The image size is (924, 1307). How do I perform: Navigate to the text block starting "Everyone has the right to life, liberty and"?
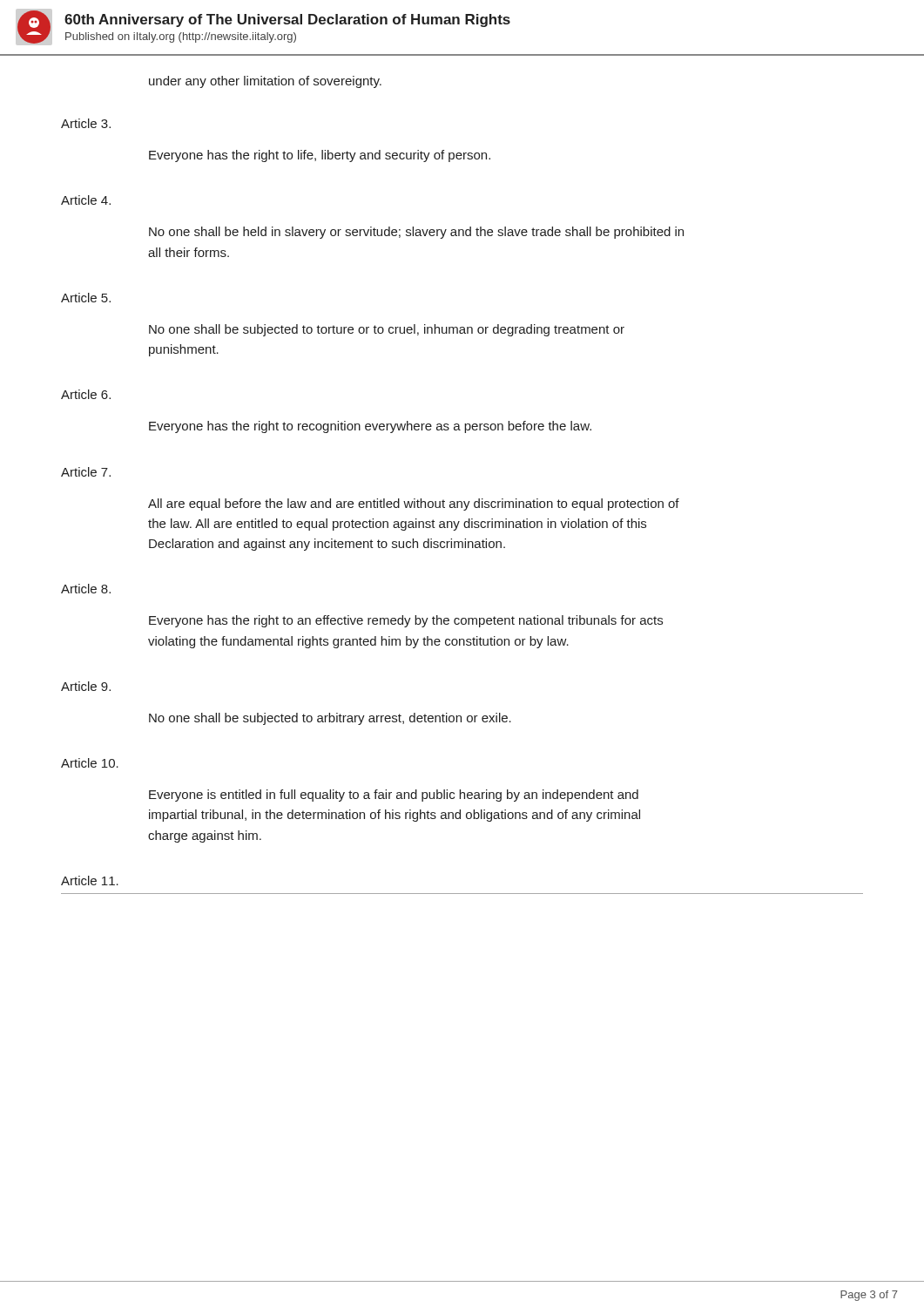point(320,155)
